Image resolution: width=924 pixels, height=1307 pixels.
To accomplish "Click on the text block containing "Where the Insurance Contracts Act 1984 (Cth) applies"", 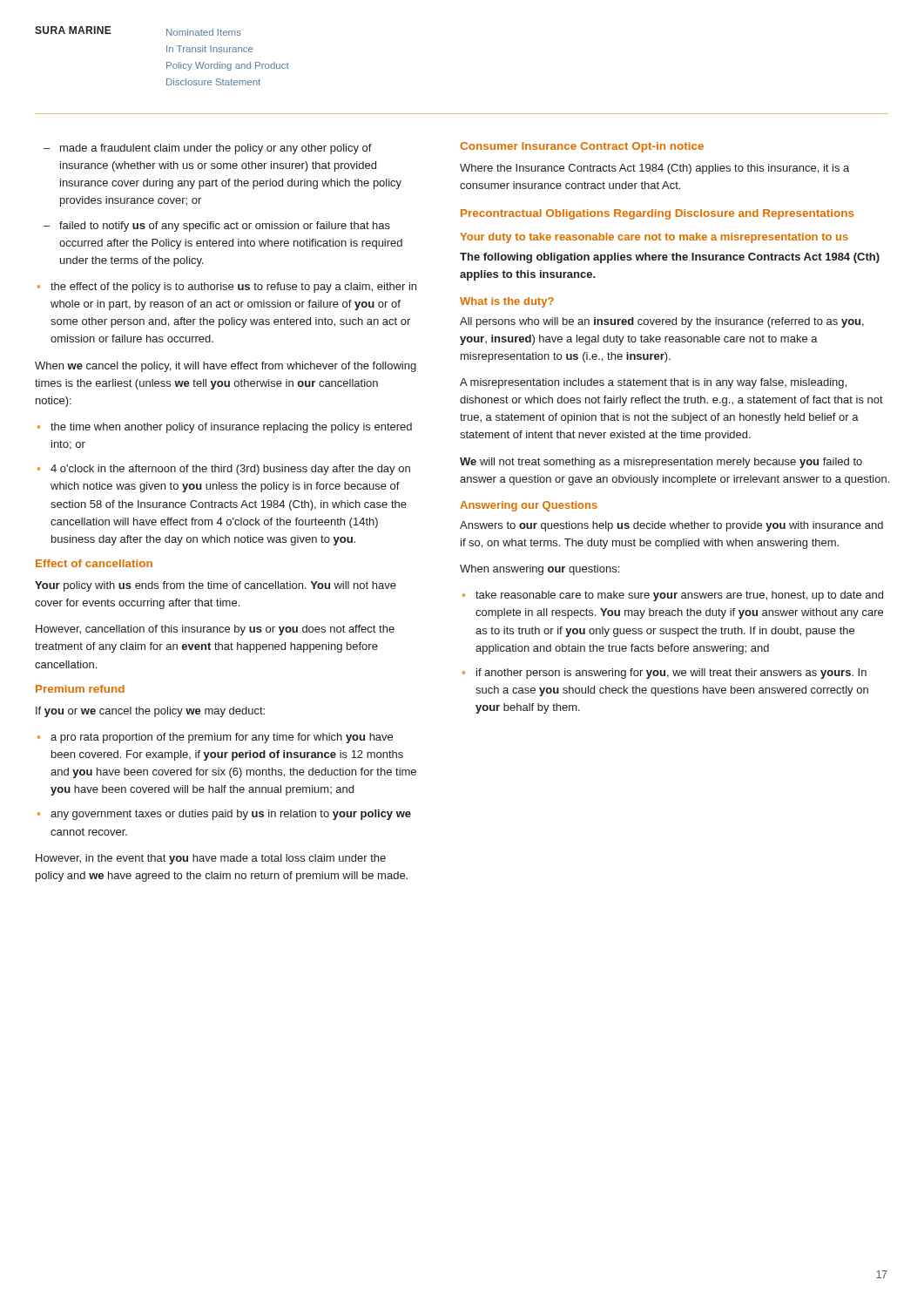I will pyautogui.click(x=675, y=177).
